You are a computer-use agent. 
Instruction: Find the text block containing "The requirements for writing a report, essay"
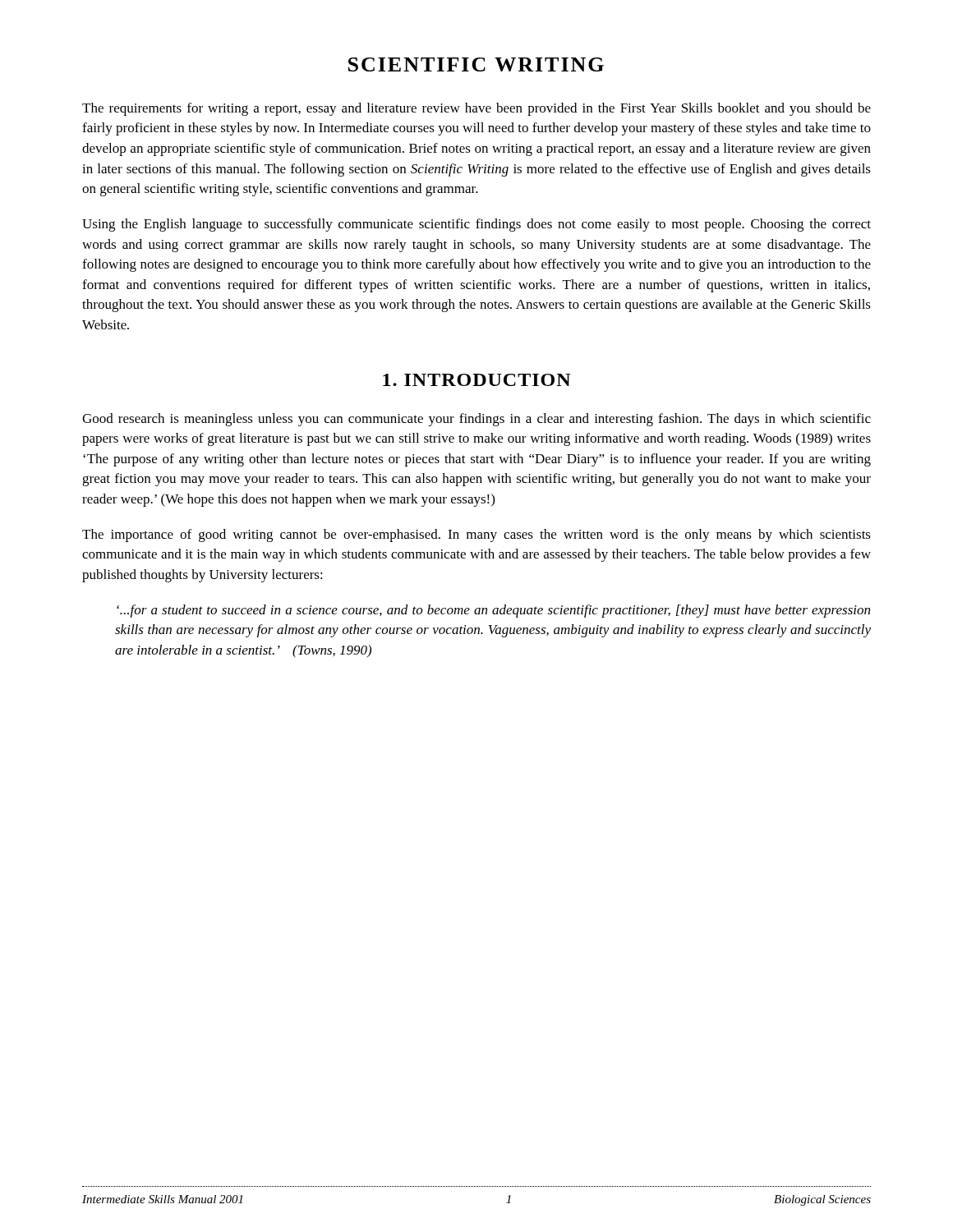[x=476, y=149]
